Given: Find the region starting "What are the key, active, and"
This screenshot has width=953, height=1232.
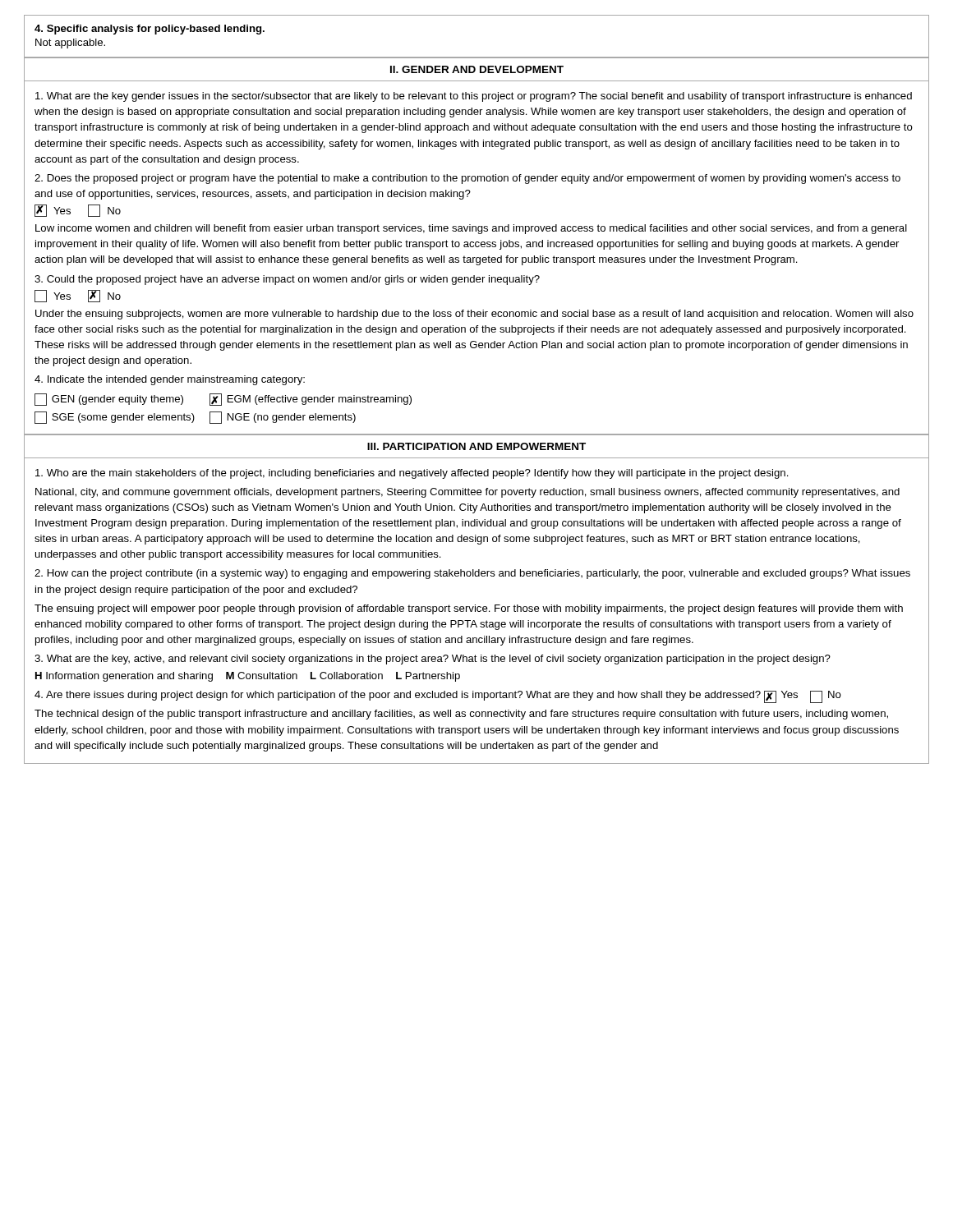Looking at the screenshot, I should [x=476, y=666].
